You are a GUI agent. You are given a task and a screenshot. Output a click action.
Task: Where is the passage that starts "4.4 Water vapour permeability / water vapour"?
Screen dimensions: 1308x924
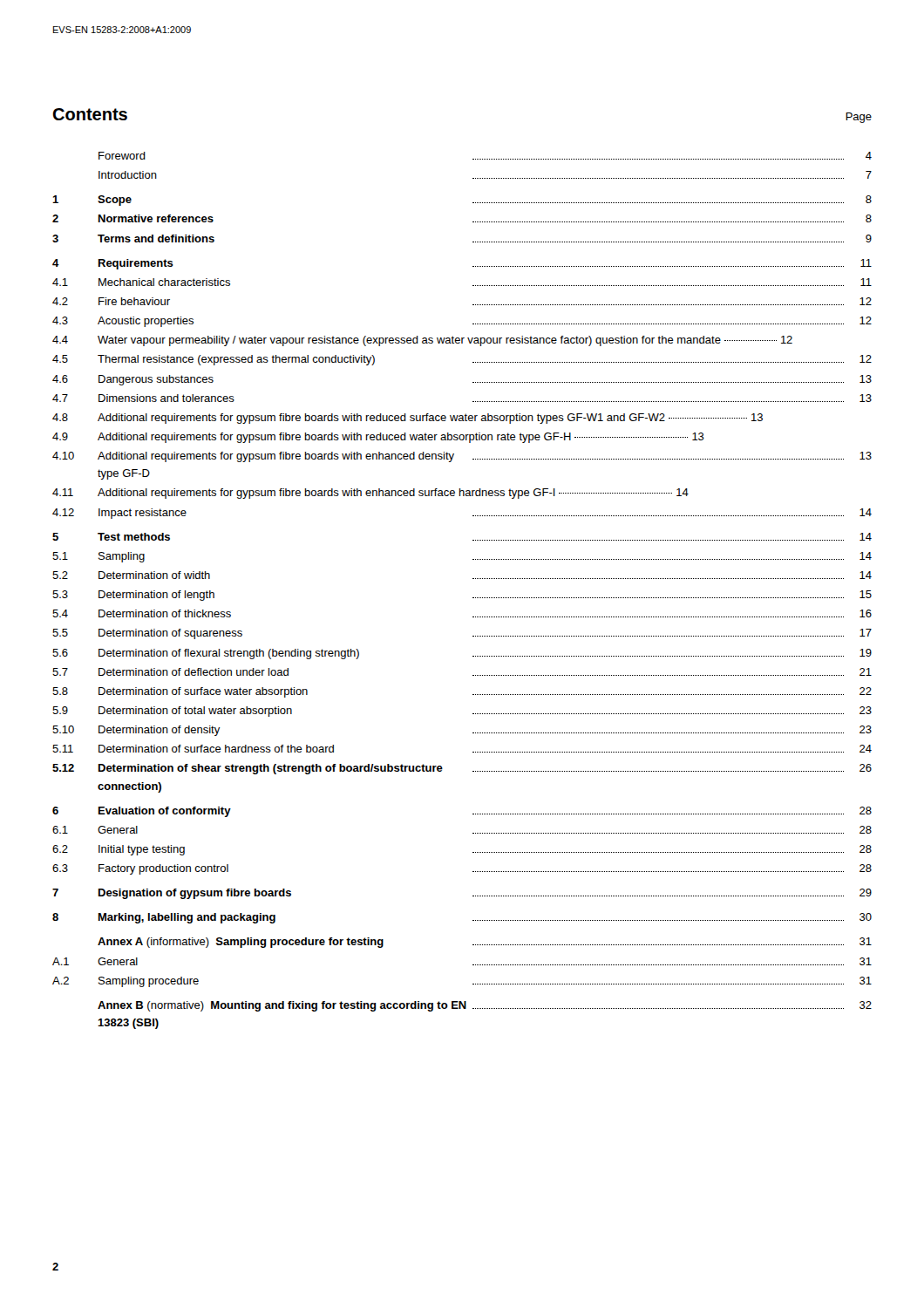click(462, 340)
